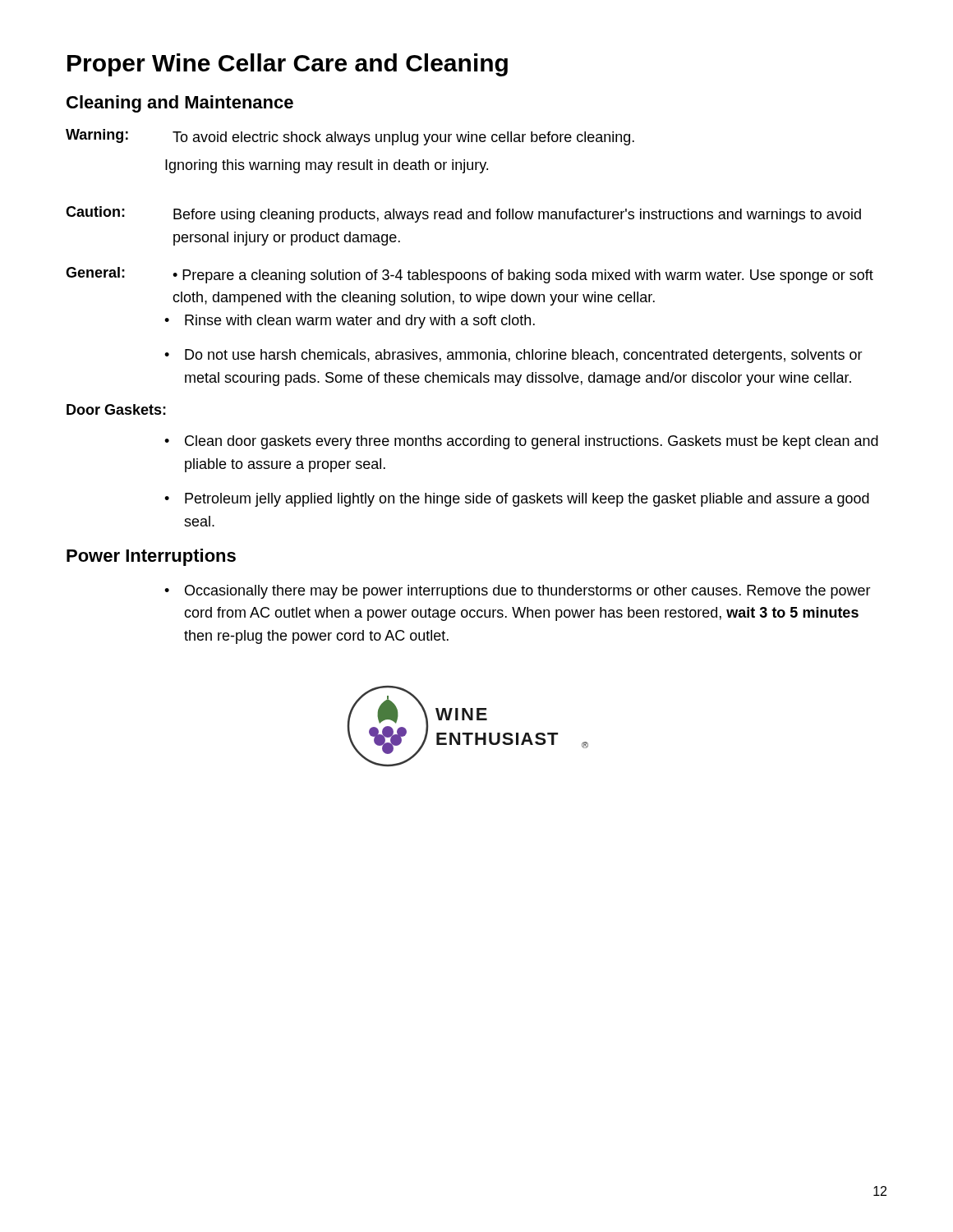The height and width of the screenshot is (1232, 953).
Task: Click on the list item containing "• Do not use harsh chemicals, abrasives,"
Action: [x=526, y=367]
